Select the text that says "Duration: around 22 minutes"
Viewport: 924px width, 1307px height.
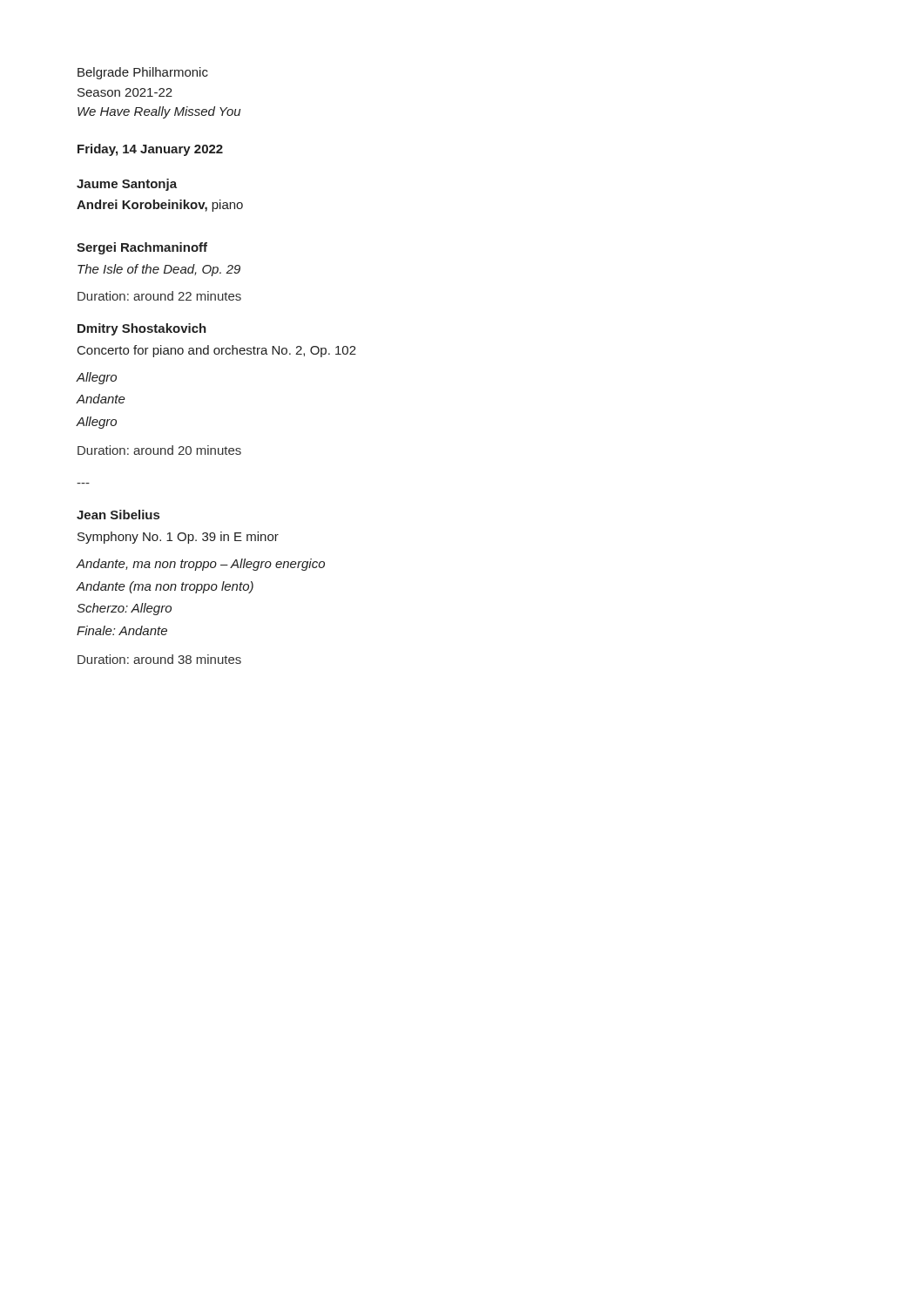coord(159,295)
